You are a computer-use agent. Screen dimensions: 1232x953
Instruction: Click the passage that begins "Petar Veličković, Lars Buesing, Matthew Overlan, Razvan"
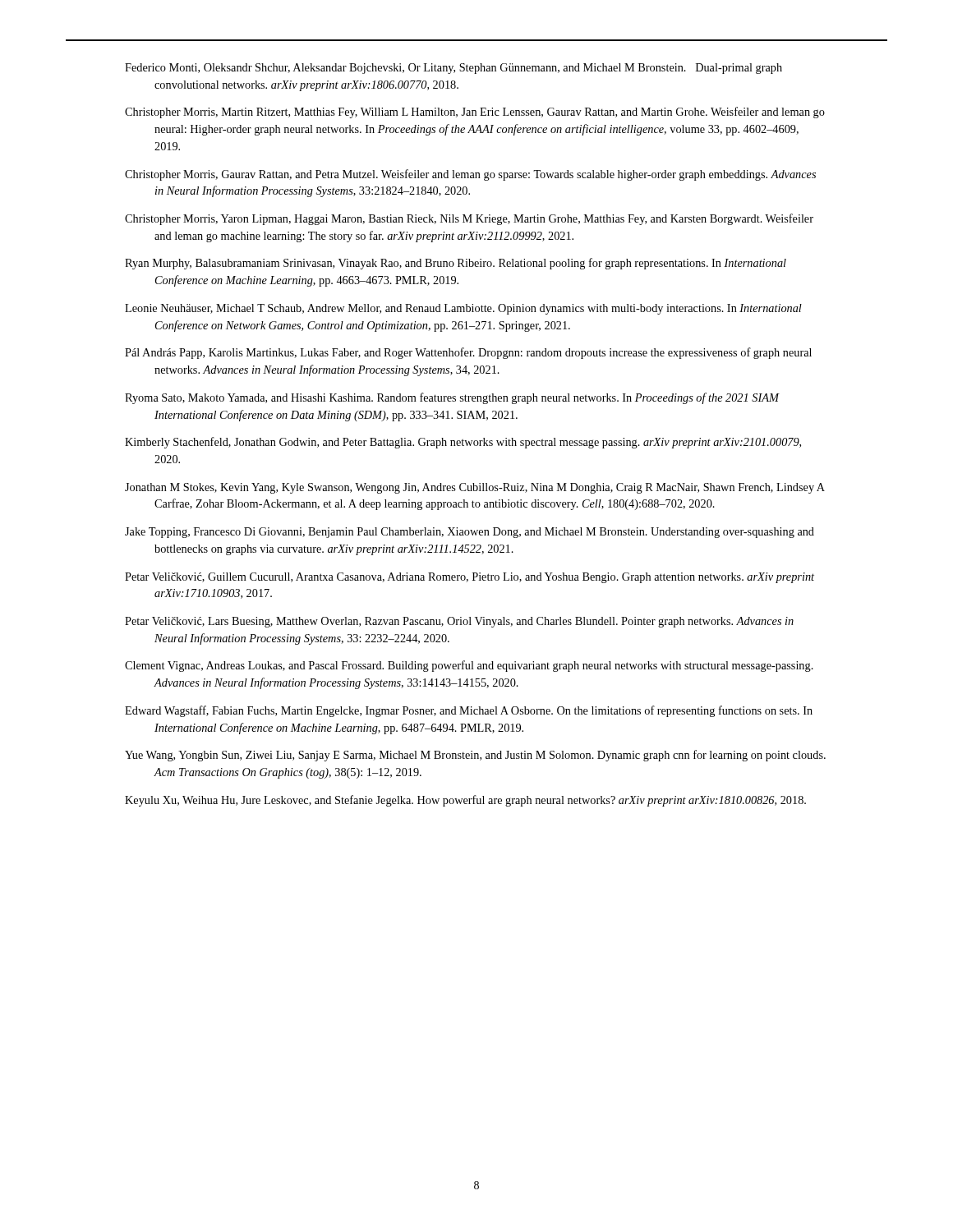[459, 629]
